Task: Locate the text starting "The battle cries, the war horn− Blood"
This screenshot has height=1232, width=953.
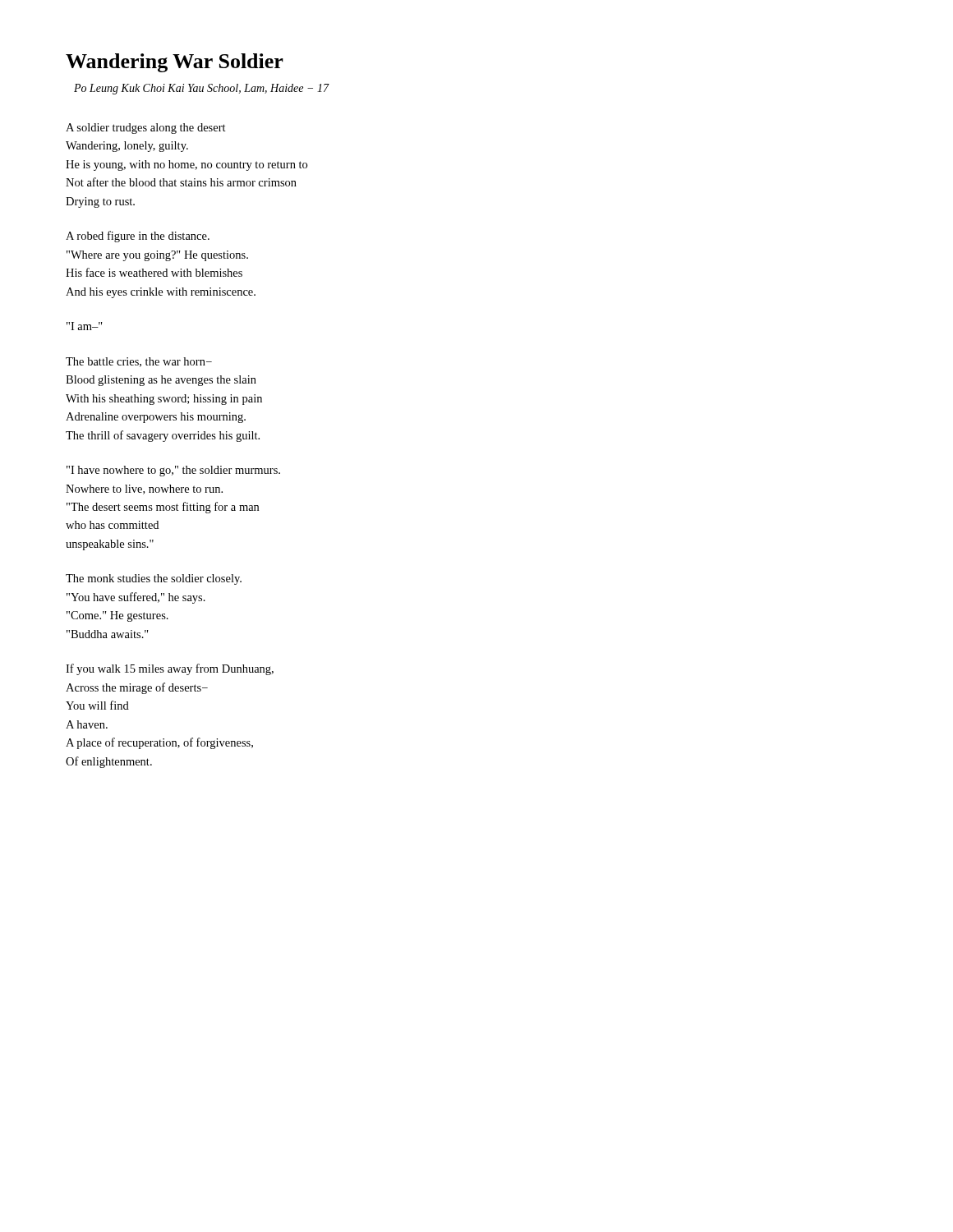Action: click(x=139, y=362)
